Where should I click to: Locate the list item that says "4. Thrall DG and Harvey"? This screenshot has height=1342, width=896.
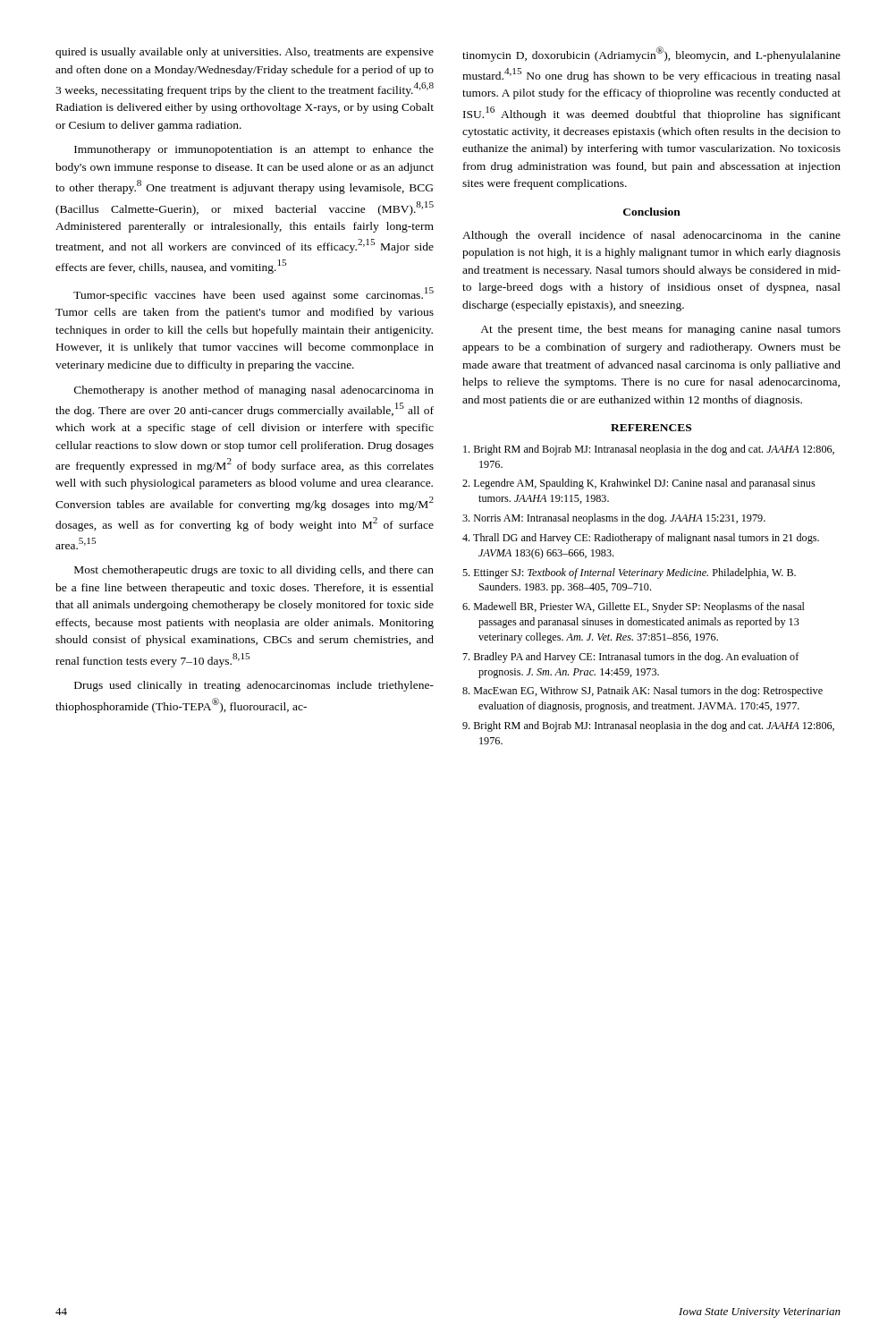click(641, 545)
